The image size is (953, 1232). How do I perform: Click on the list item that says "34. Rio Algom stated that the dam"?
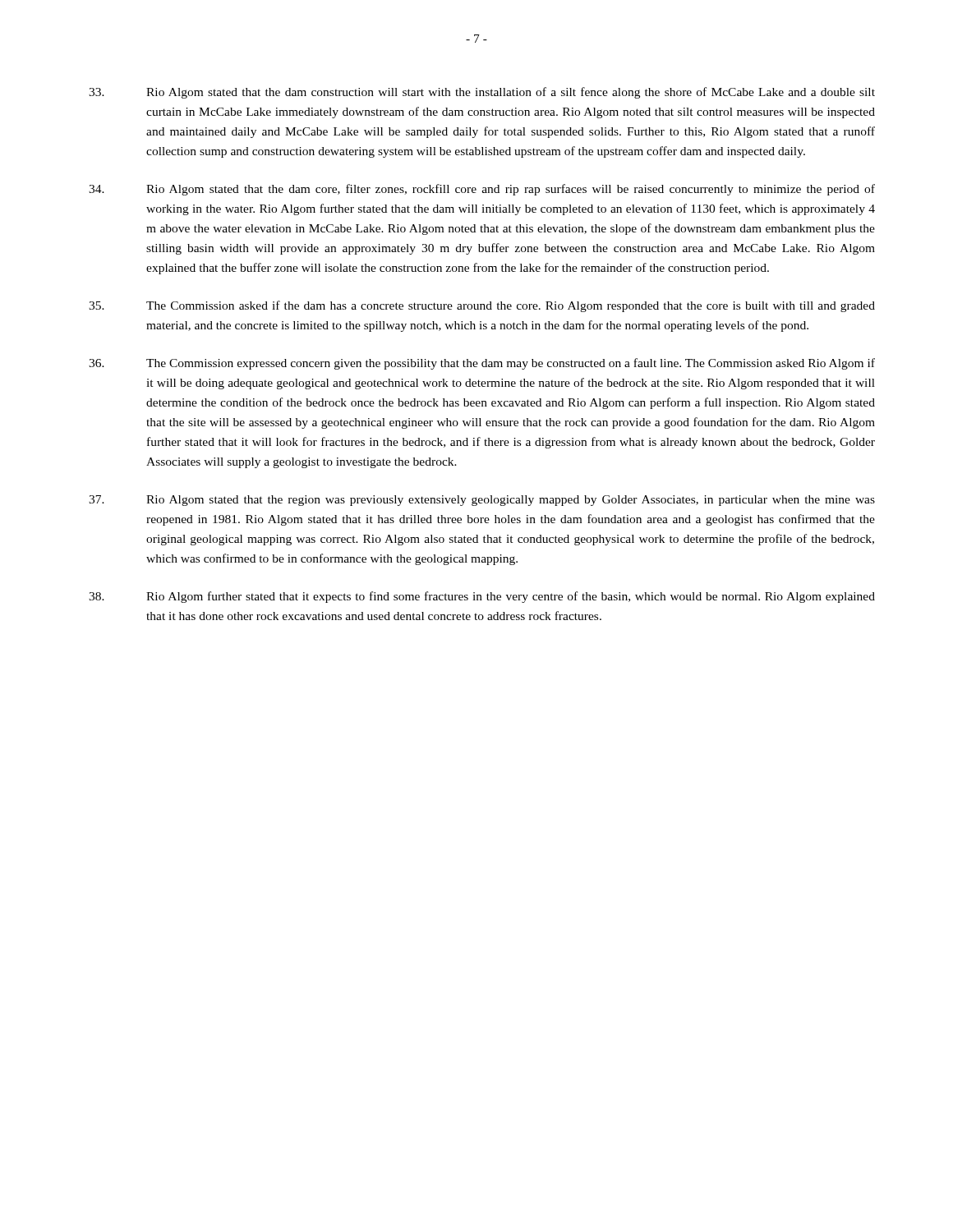tap(482, 228)
